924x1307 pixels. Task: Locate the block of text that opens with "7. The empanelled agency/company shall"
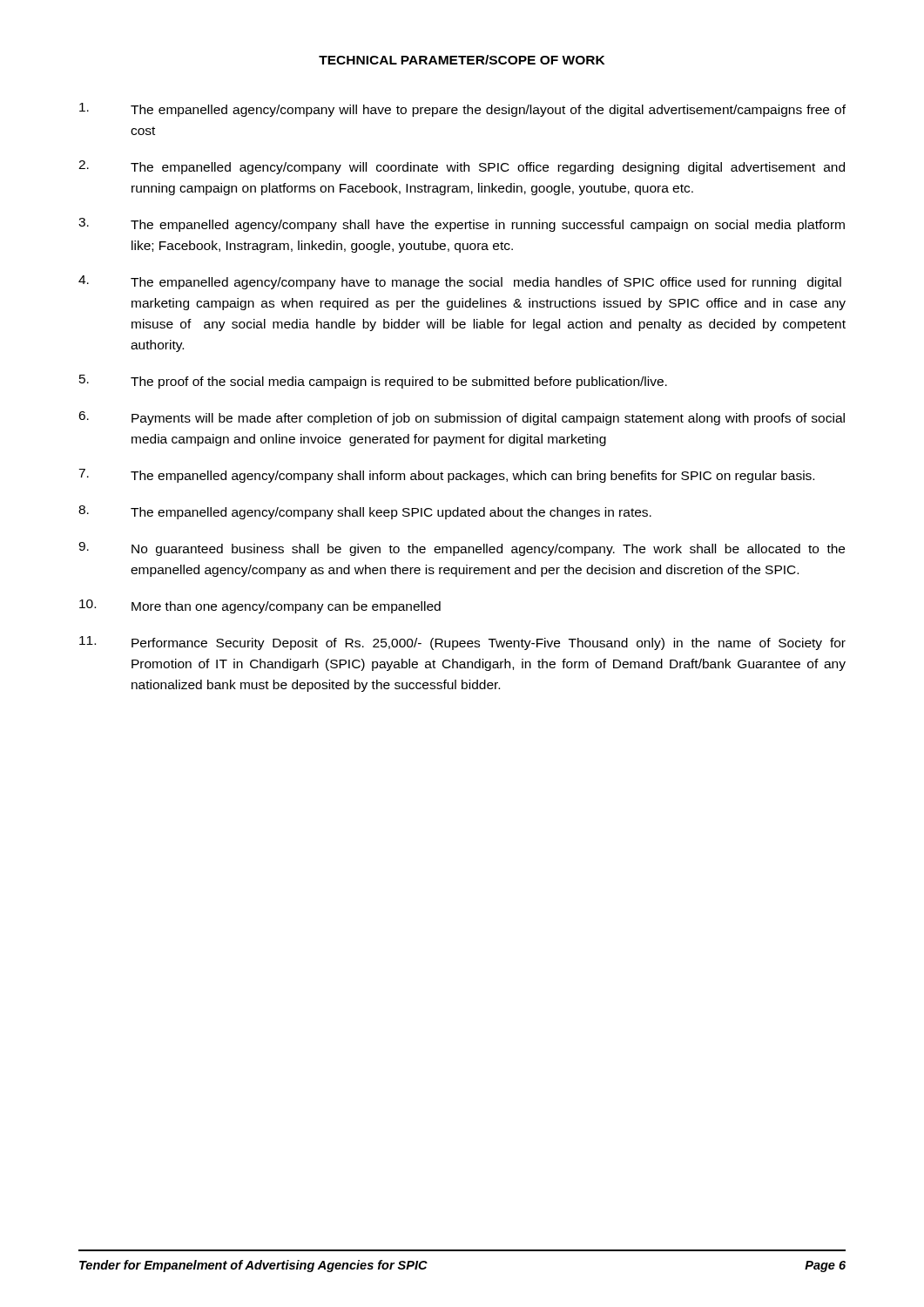pos(462,476)
